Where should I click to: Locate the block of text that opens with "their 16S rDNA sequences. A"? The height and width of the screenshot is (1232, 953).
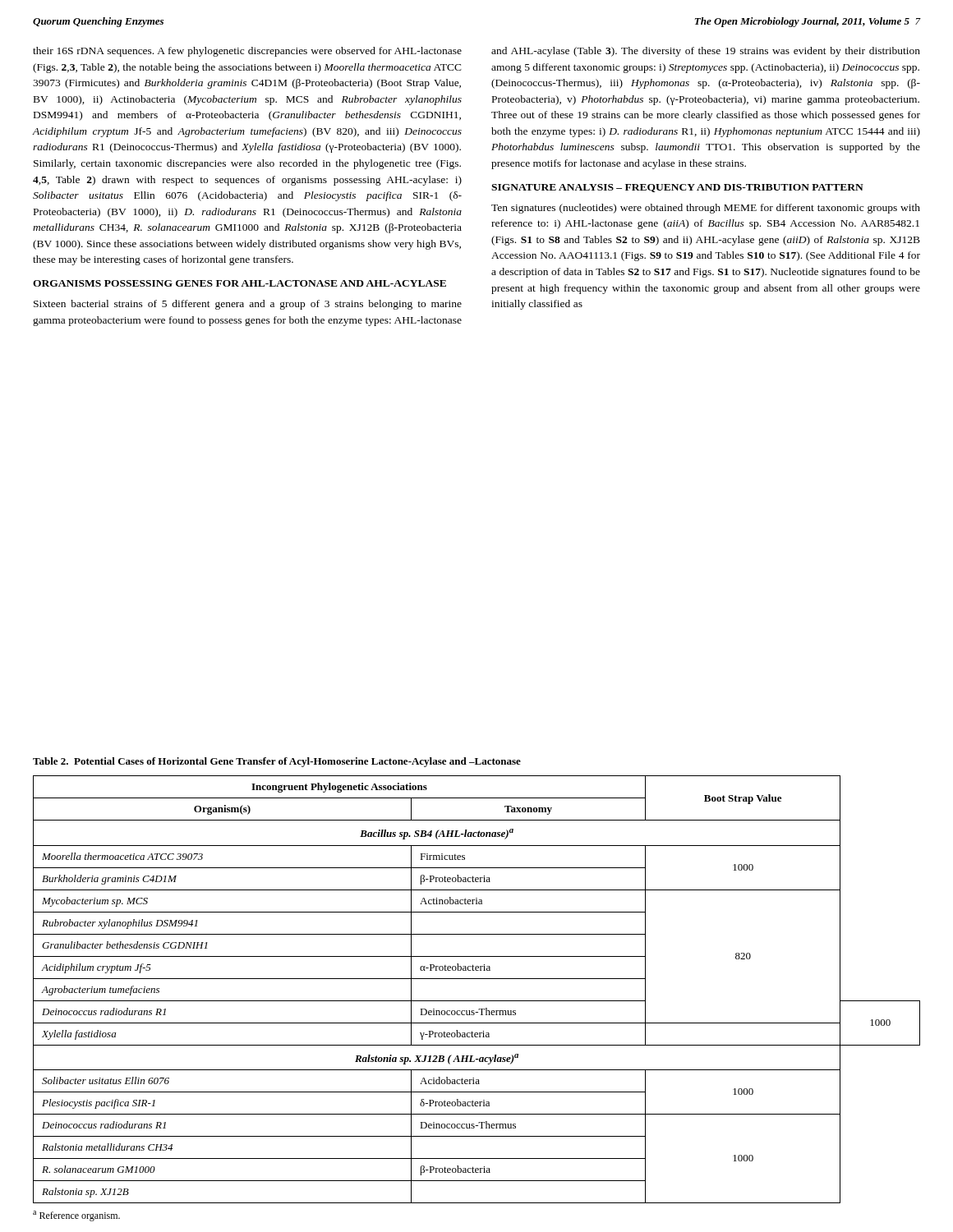[247, 155]
